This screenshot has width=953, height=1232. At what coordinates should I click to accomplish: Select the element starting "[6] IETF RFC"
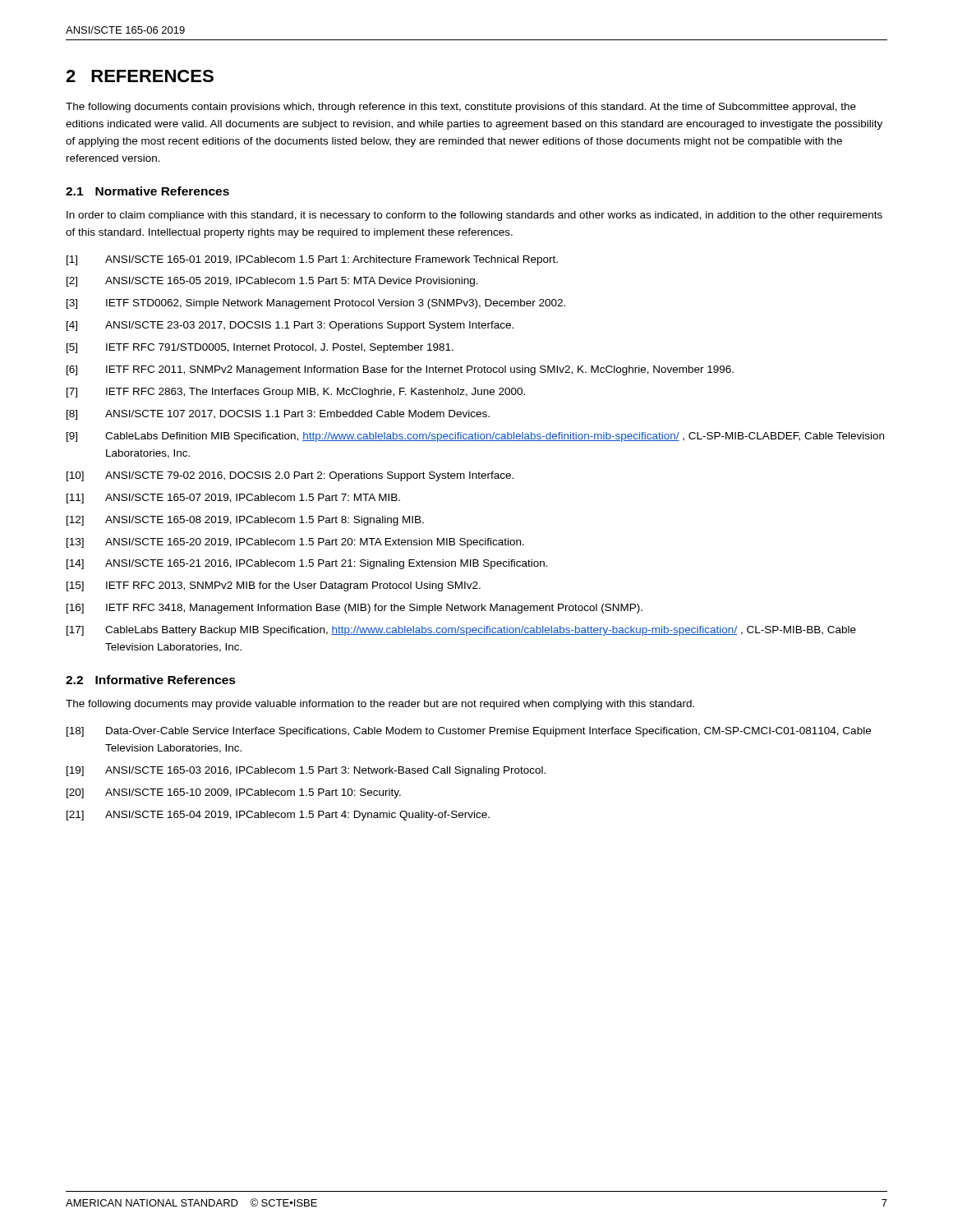pos(476,370)
